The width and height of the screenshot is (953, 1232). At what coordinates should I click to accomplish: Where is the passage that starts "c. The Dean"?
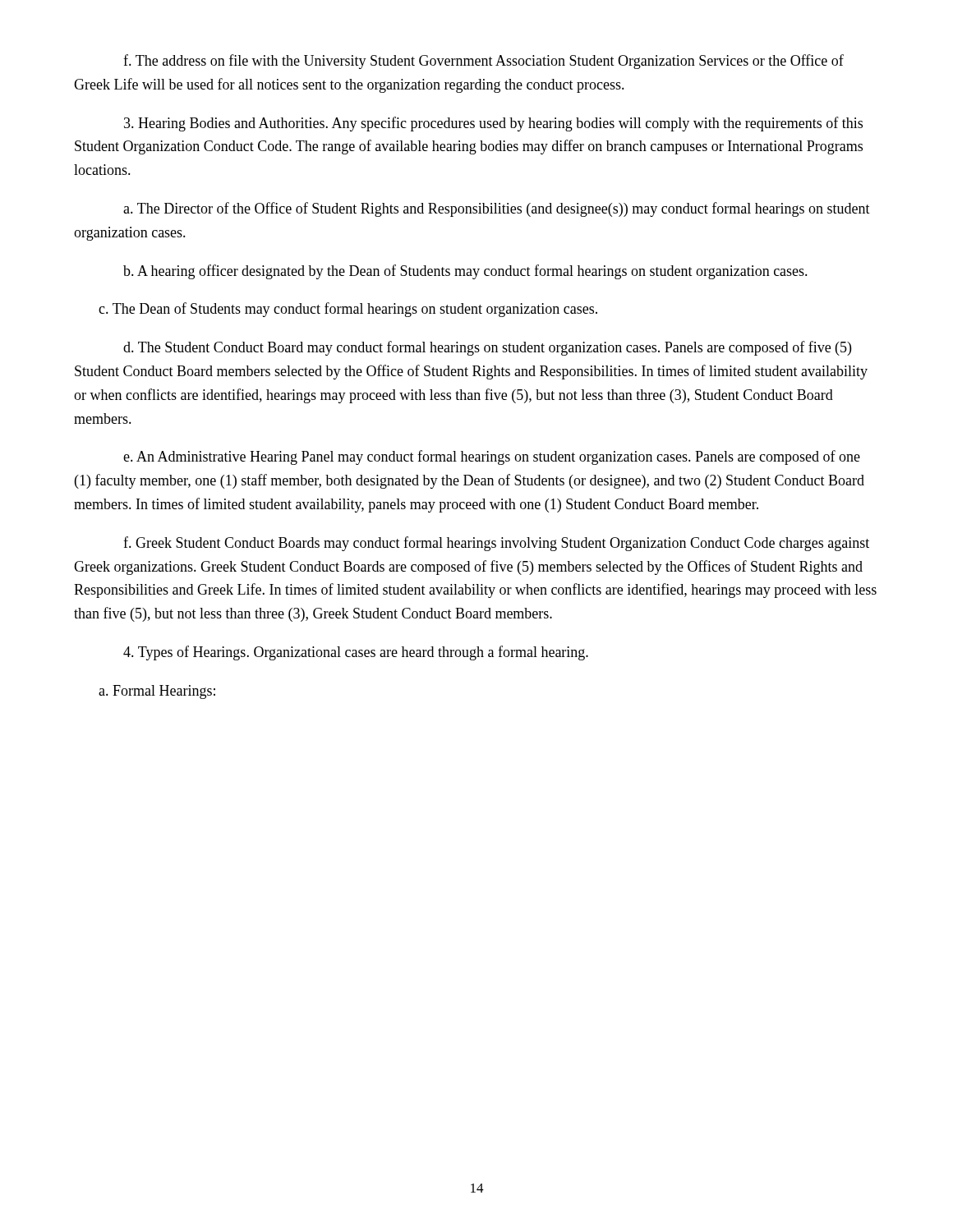348,309
